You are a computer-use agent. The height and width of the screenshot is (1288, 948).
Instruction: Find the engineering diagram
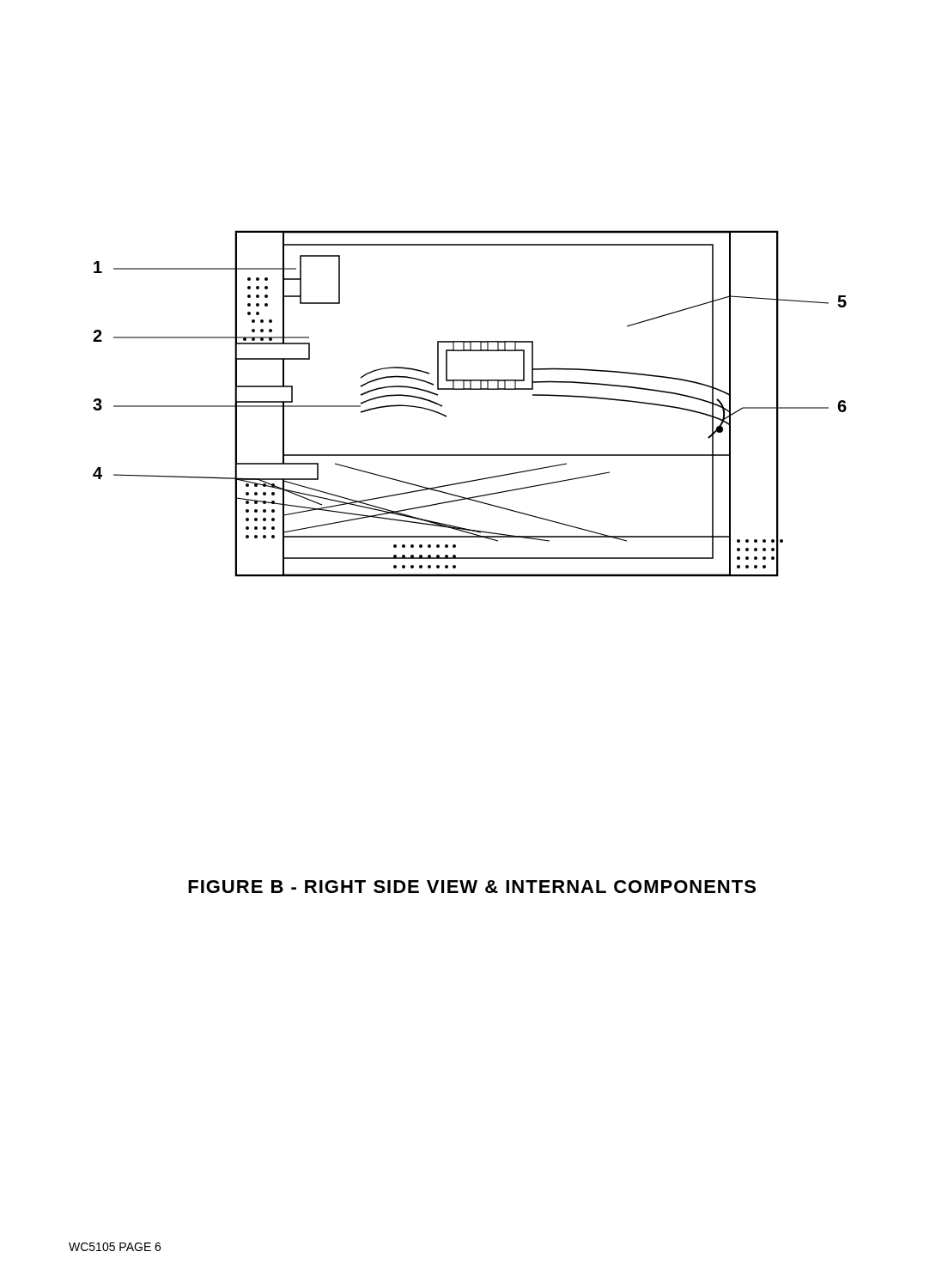(472, 374)
